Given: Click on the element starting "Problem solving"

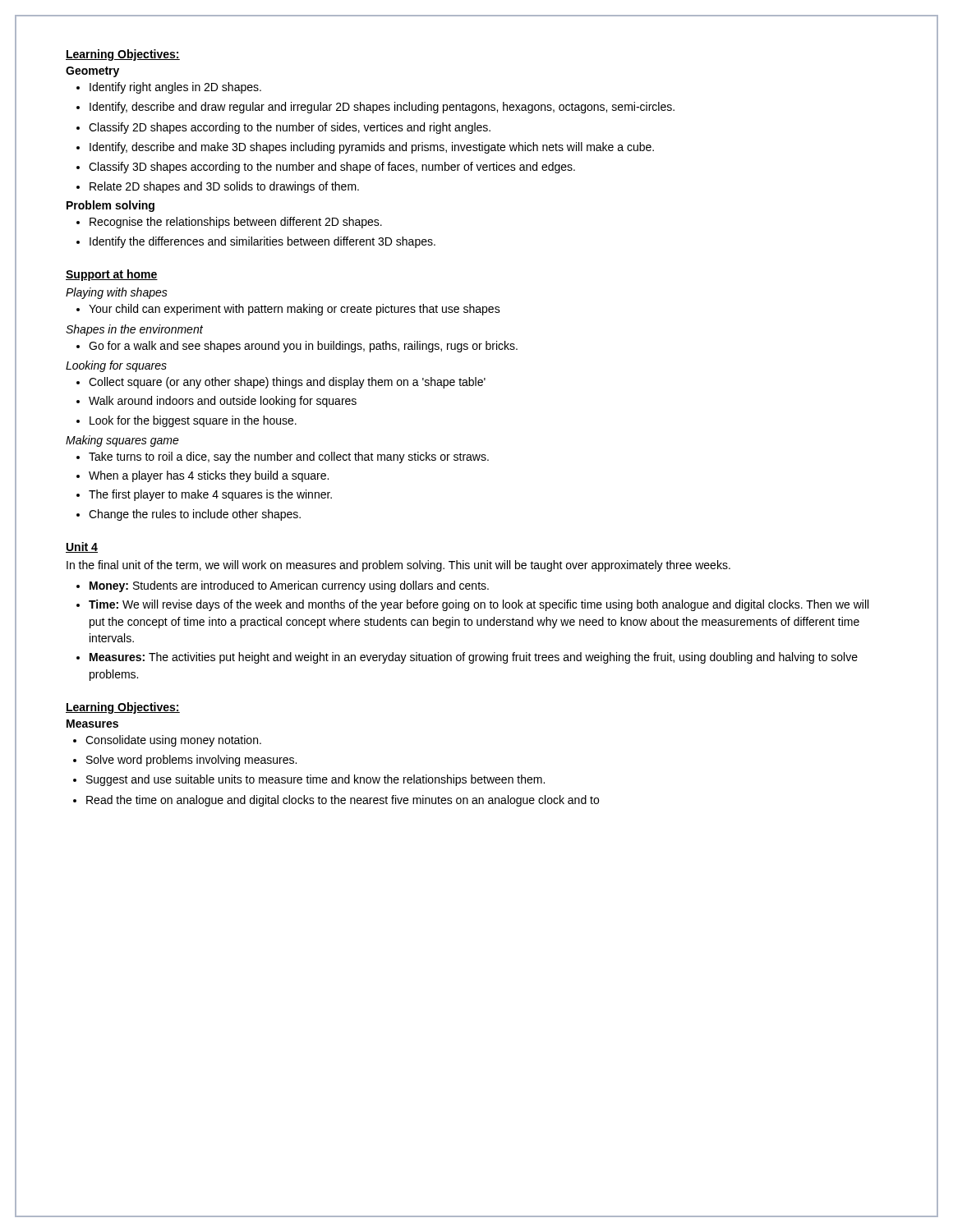Looking at the screenshot, I should pos(111,205).
